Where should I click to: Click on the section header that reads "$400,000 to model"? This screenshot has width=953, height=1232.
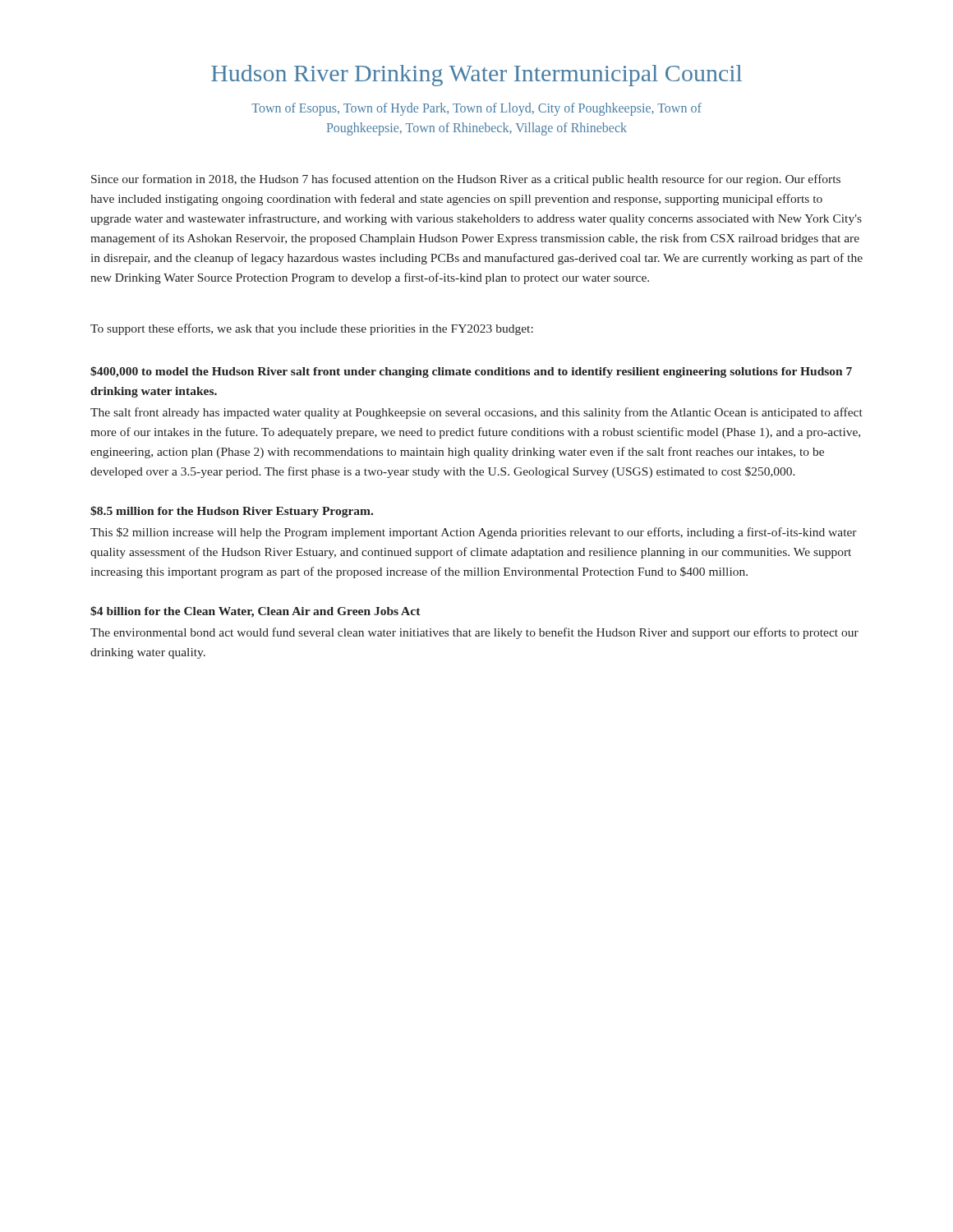click(x=471, y=380)
